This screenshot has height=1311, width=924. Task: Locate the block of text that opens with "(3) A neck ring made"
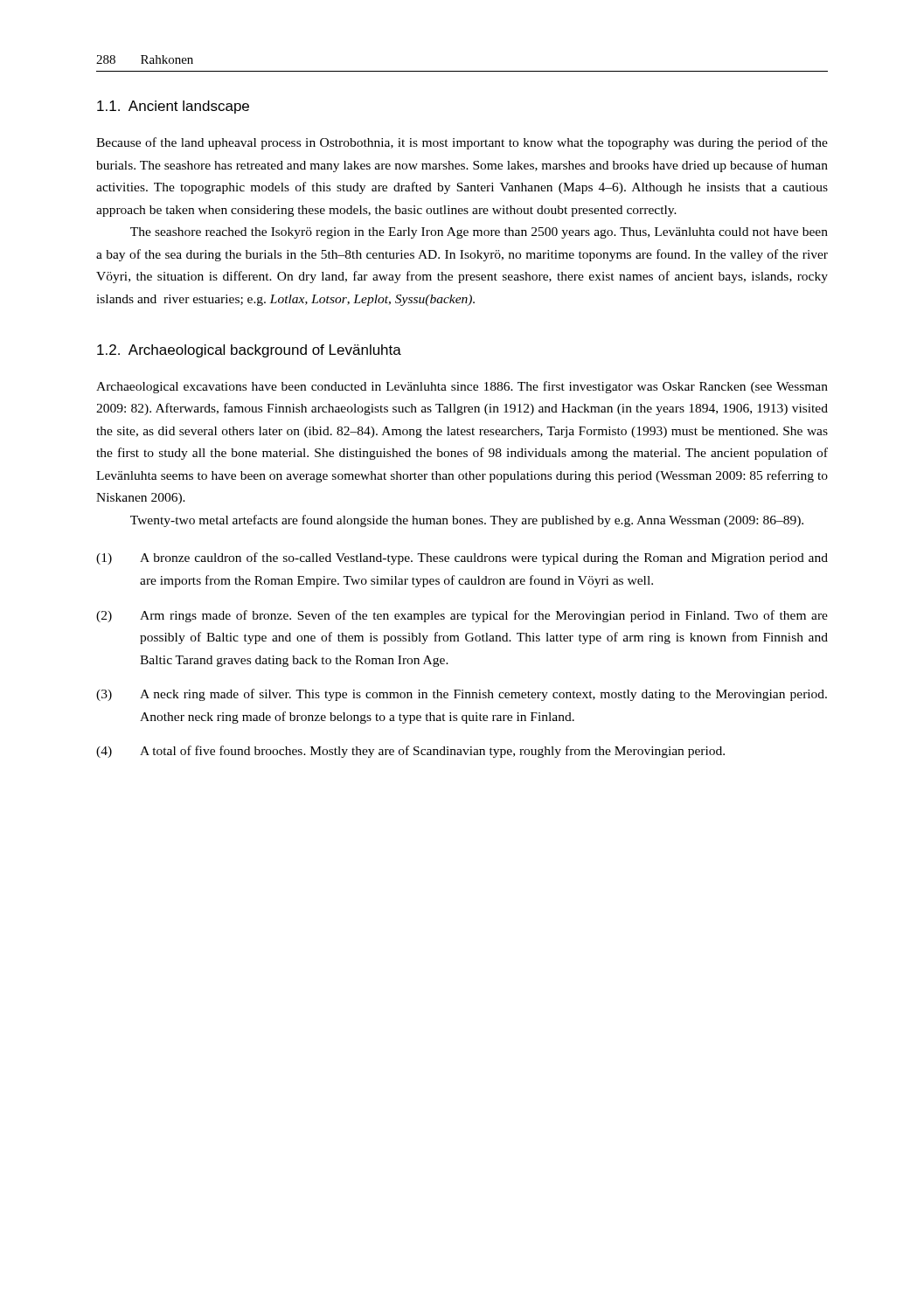(x=462, y=705)
